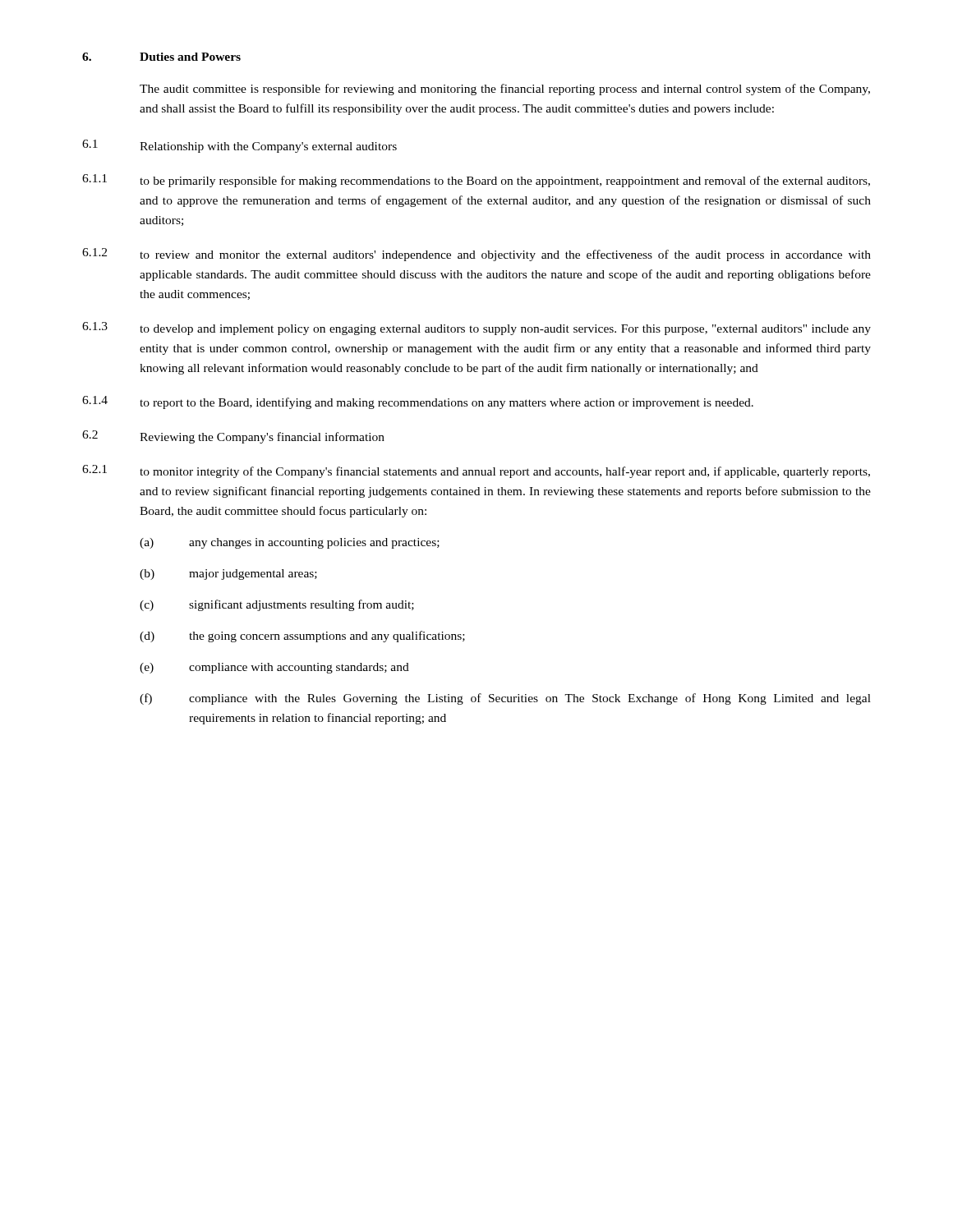Select the list item that reads "6.2.1 to monitor integrity of"
Image resolution: width=953 pixels, height=1232 pixels.
[x=476, y=471]
